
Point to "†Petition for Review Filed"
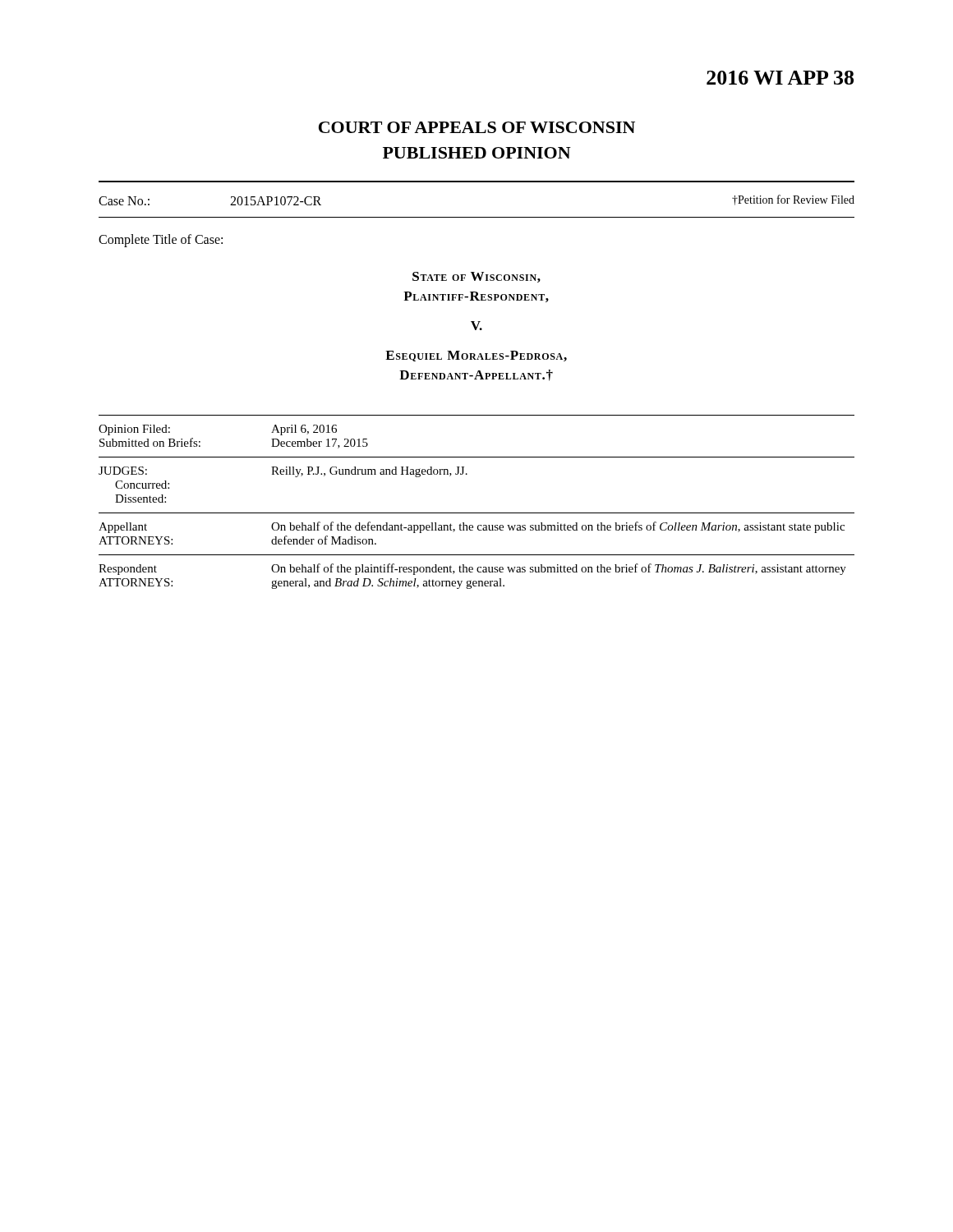(x=793, y=200)
